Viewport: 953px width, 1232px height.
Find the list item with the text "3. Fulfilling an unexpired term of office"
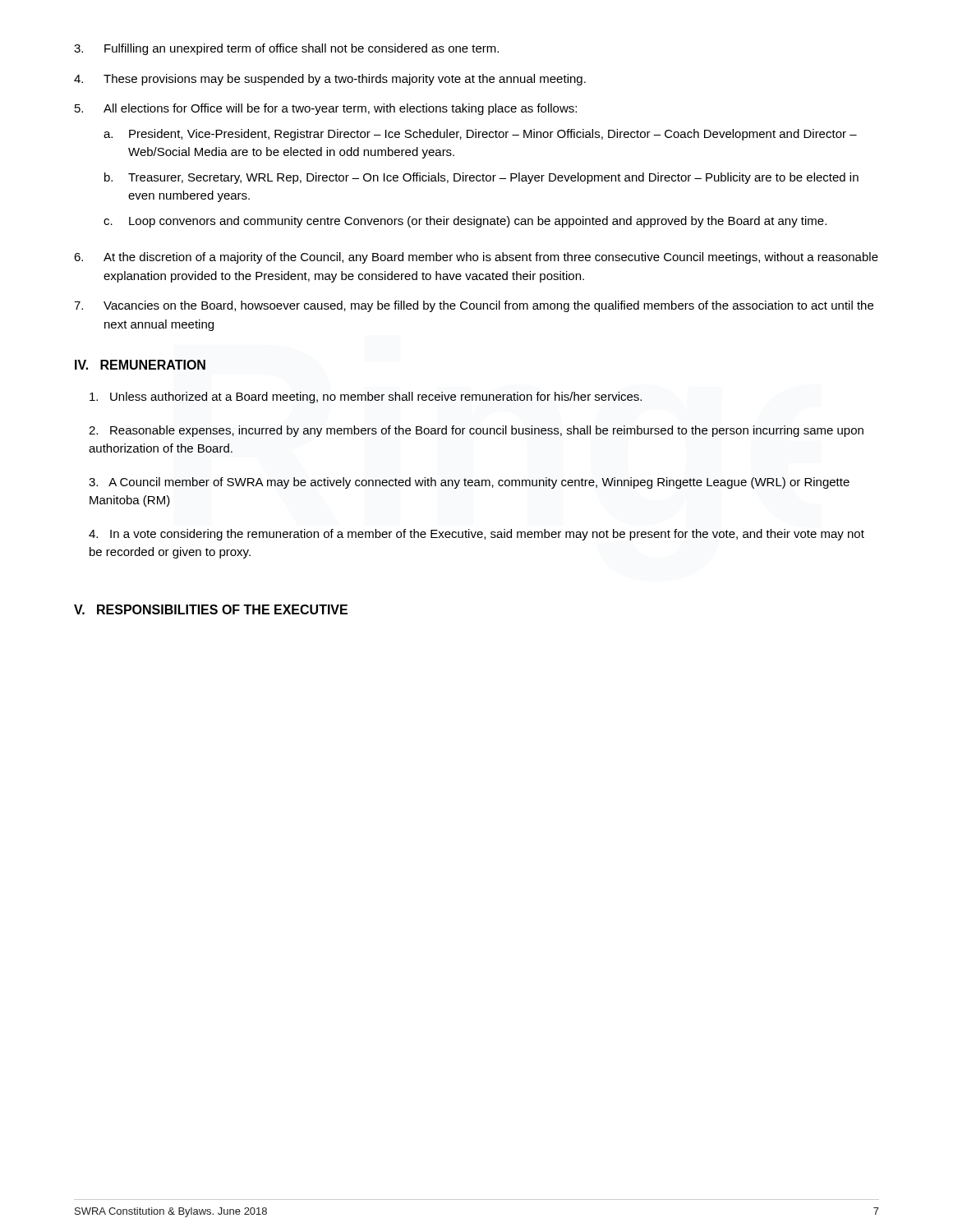coord(476,49)
